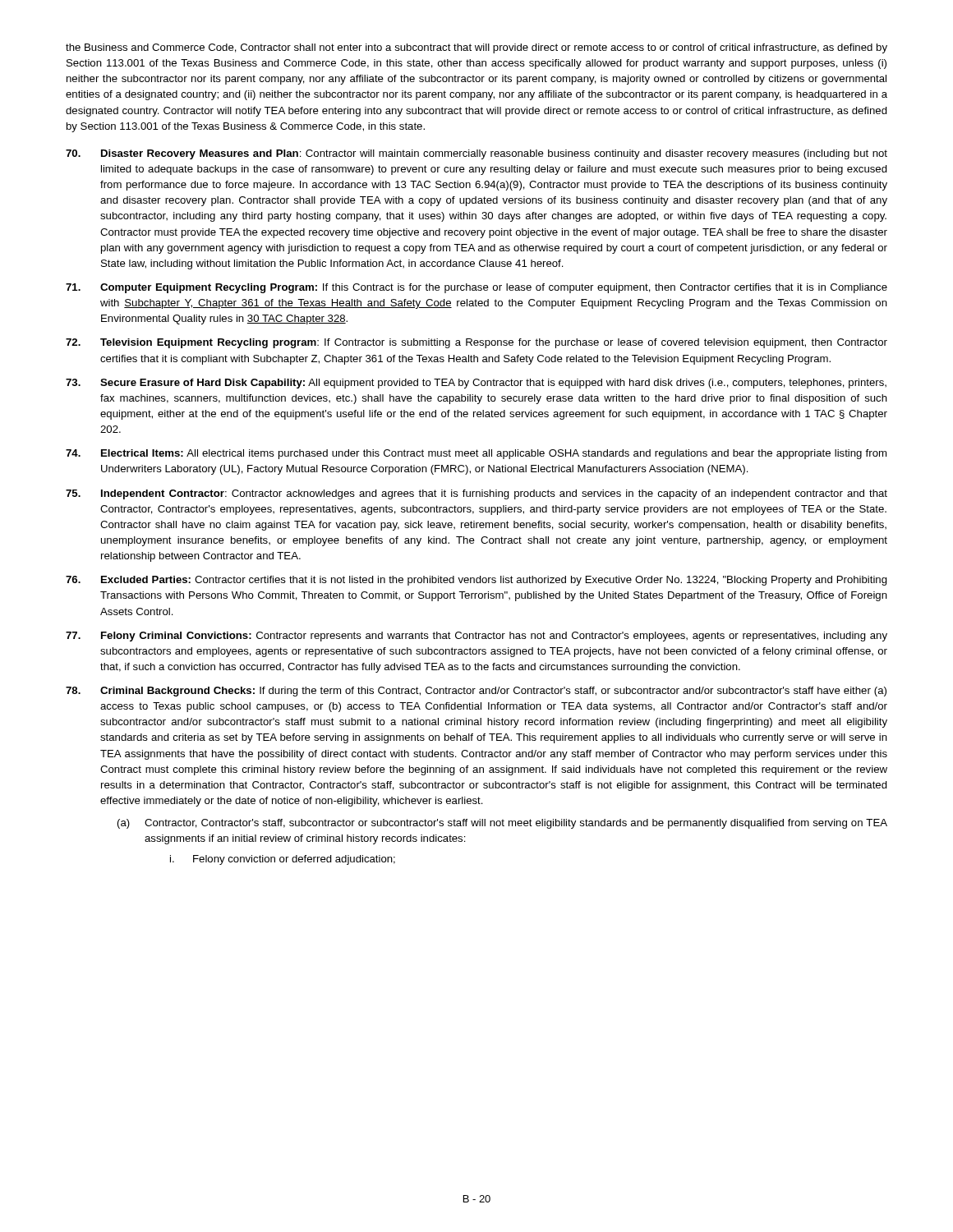Locate the text starting "71. Computer Equipment Recycling Program: If this"
953x1232 pixels.
(476, 303)
